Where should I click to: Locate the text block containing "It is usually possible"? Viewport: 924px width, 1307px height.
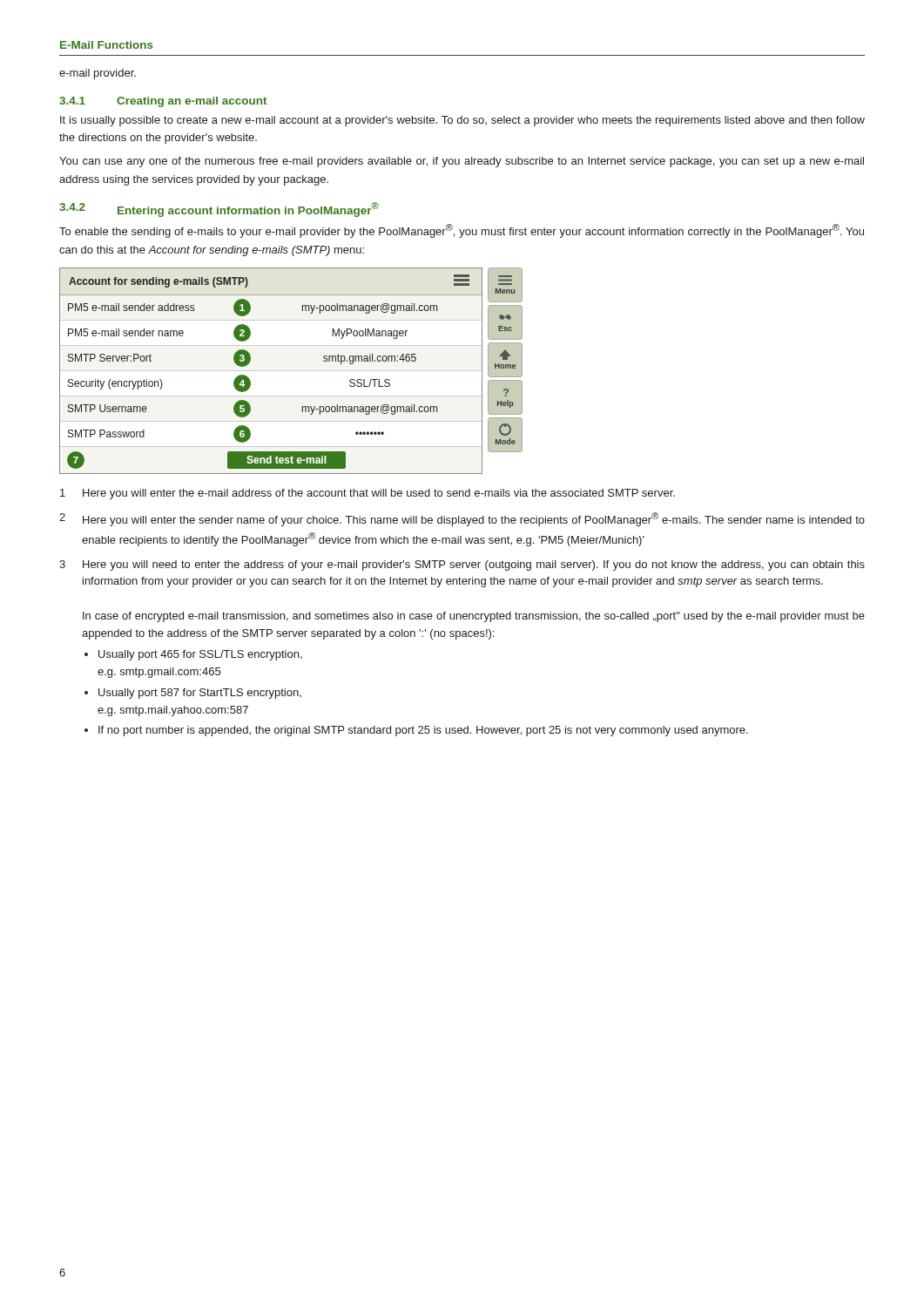[462, 129]
